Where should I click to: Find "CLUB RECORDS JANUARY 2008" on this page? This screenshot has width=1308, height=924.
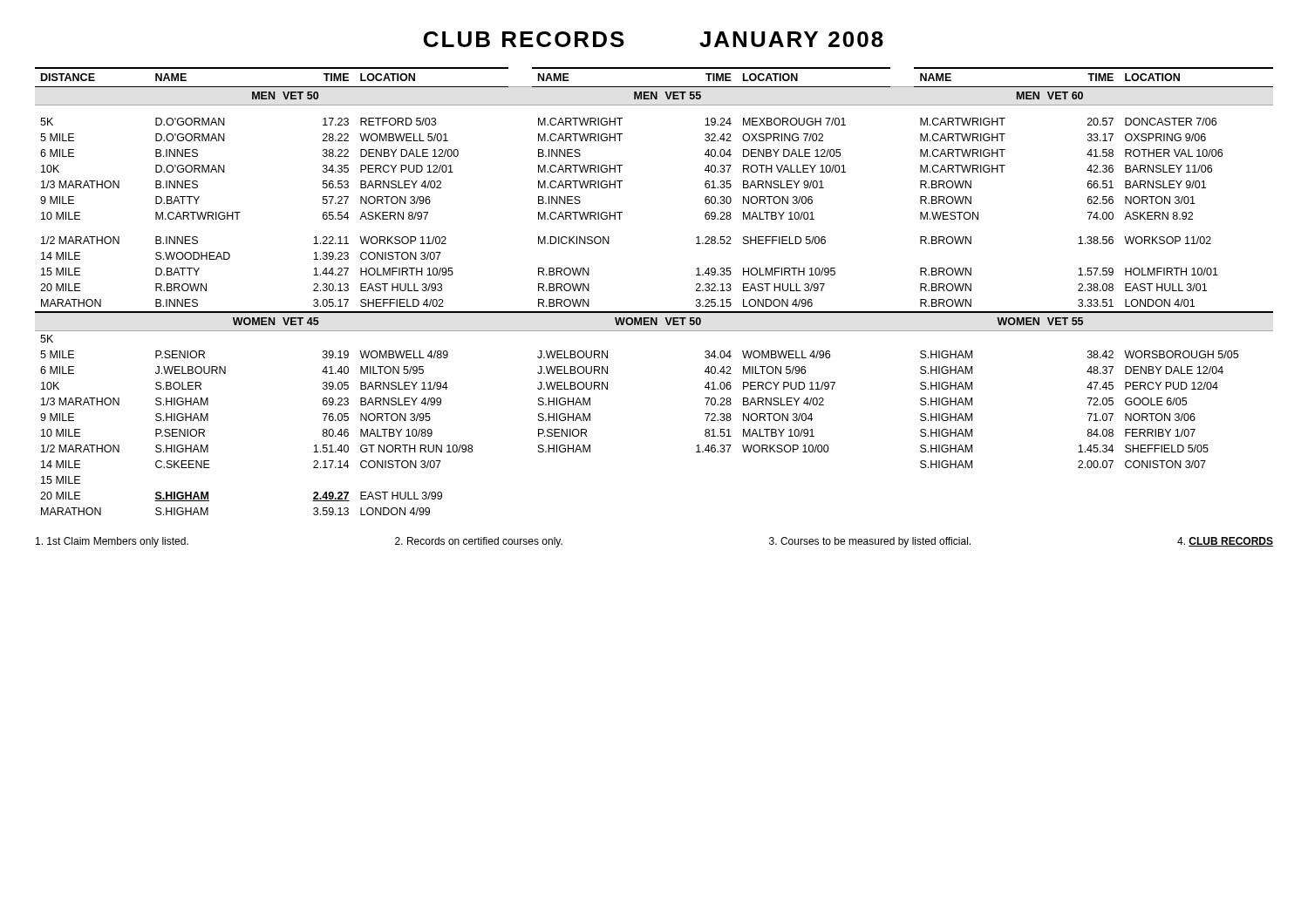tap(526, 39)
